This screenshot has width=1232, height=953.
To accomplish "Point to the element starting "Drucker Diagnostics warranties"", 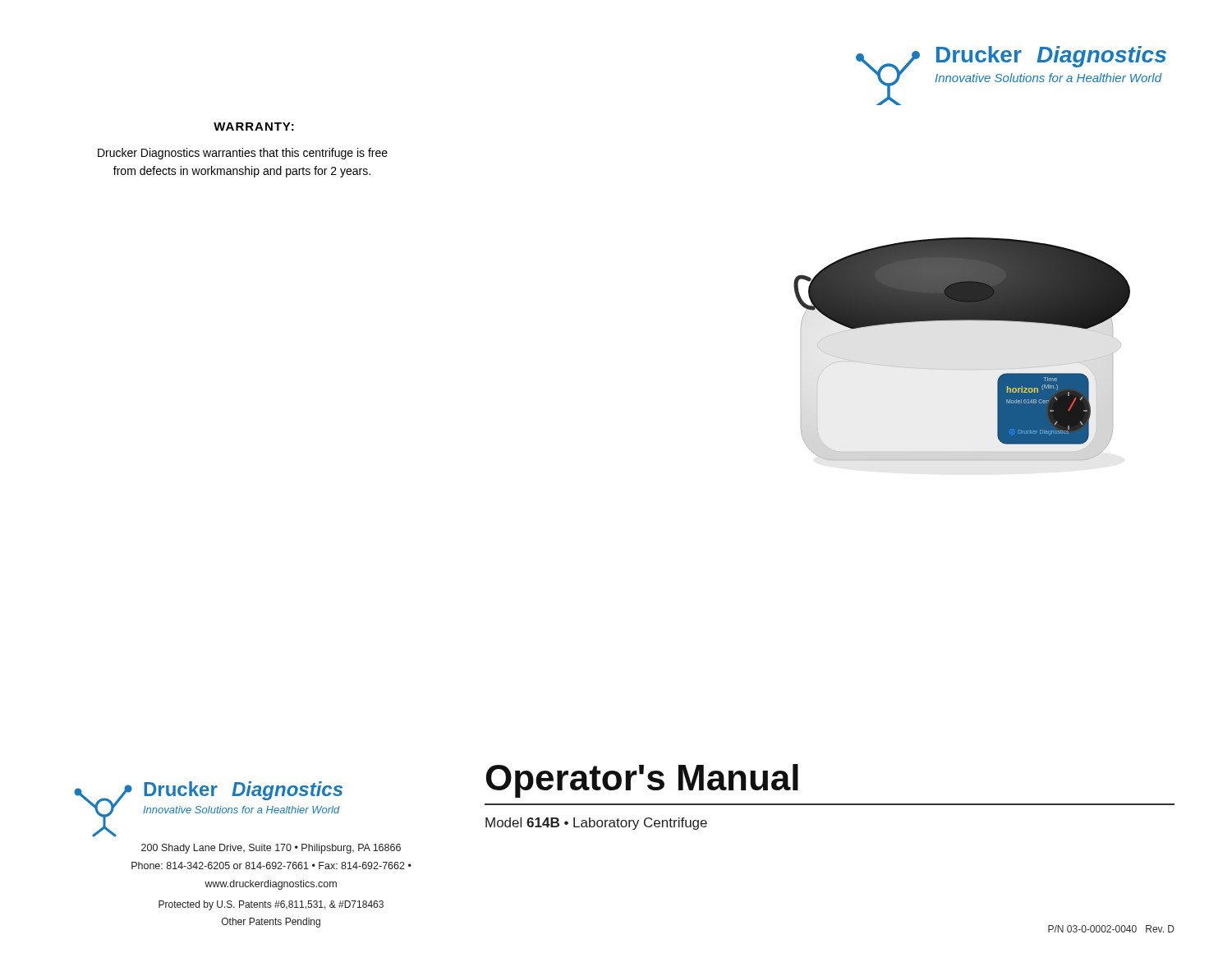I will (242, 162).
